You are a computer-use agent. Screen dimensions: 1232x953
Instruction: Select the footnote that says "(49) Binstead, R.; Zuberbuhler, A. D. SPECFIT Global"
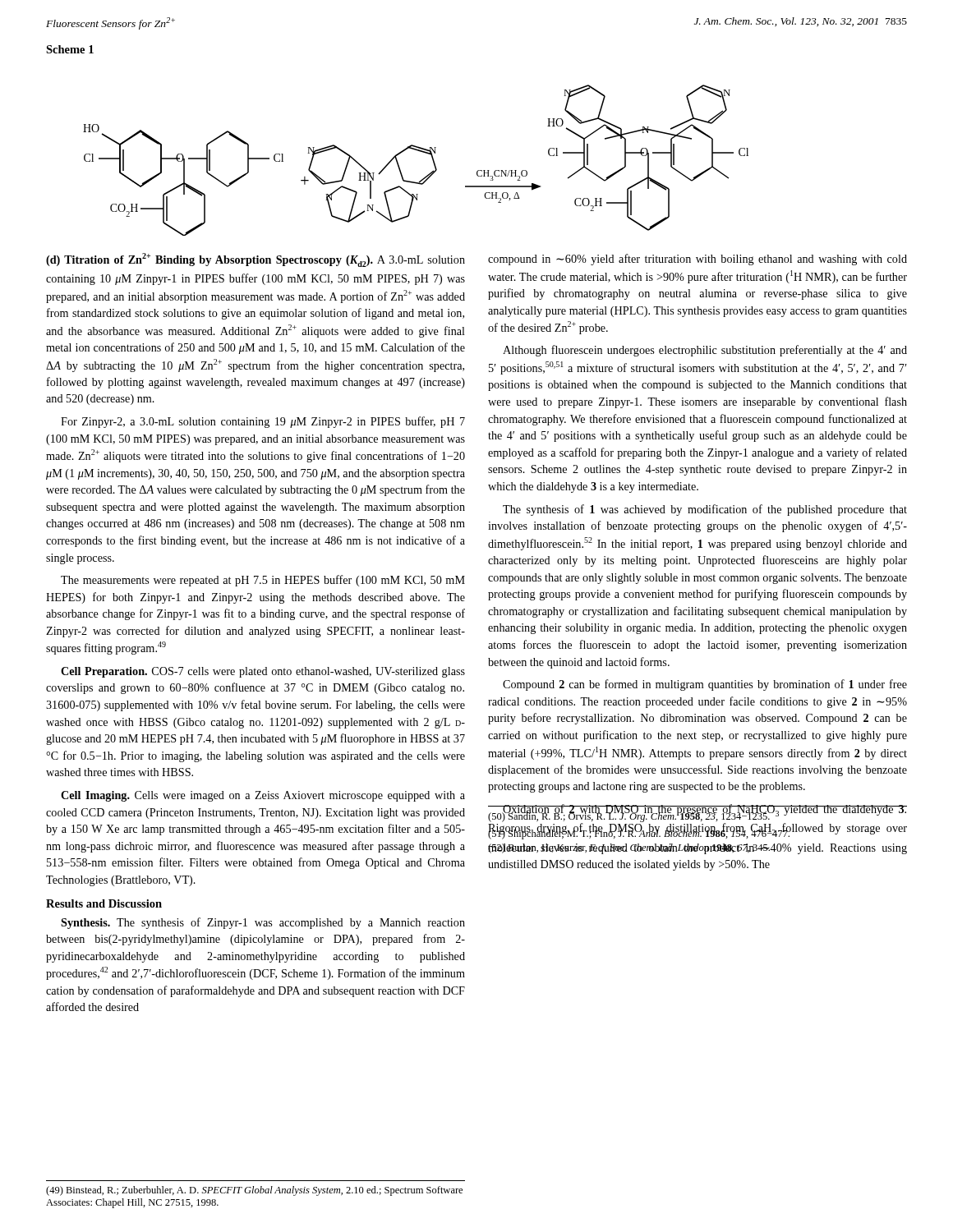coord(255,1196)
